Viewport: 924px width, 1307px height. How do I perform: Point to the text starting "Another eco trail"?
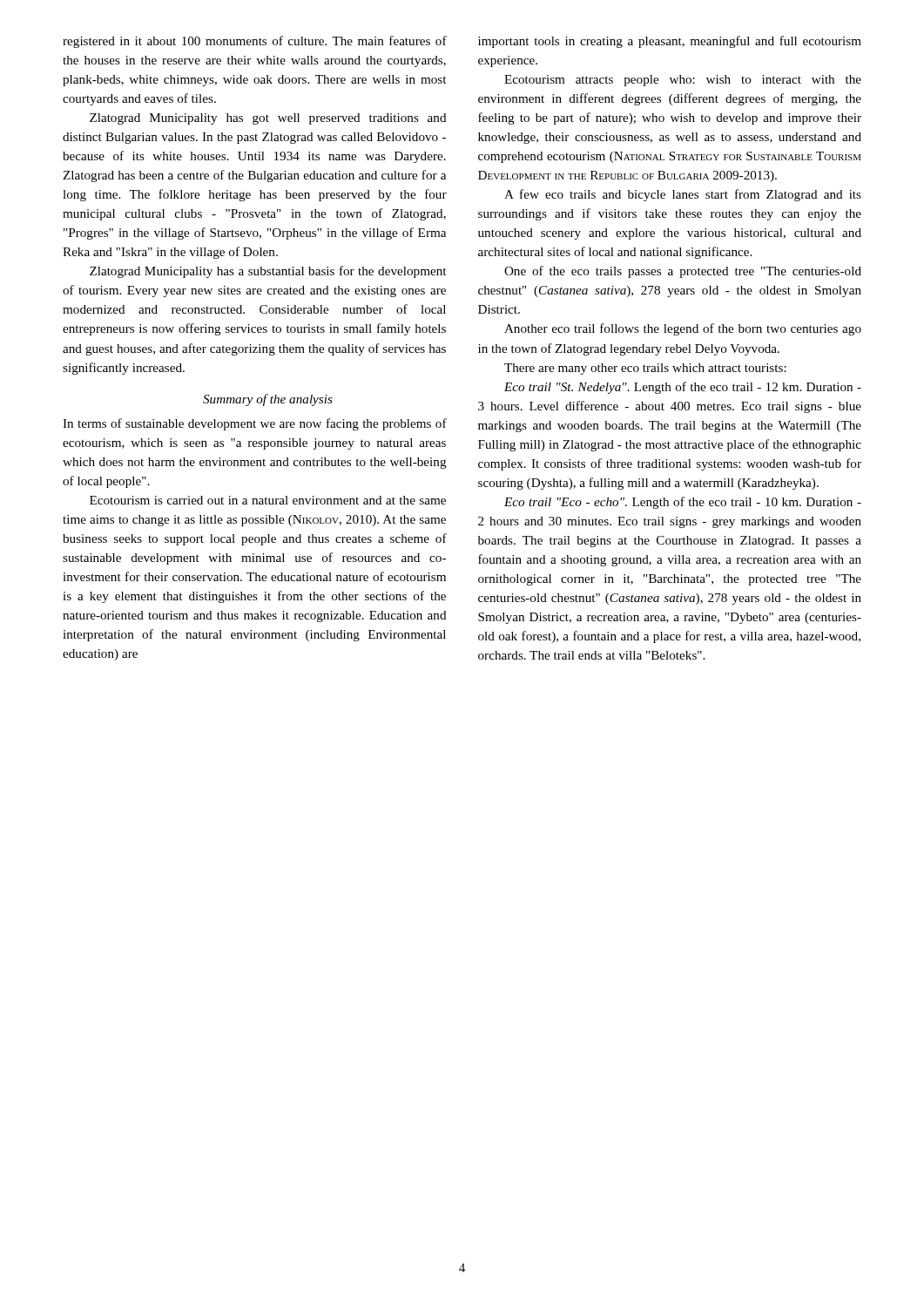669,339
